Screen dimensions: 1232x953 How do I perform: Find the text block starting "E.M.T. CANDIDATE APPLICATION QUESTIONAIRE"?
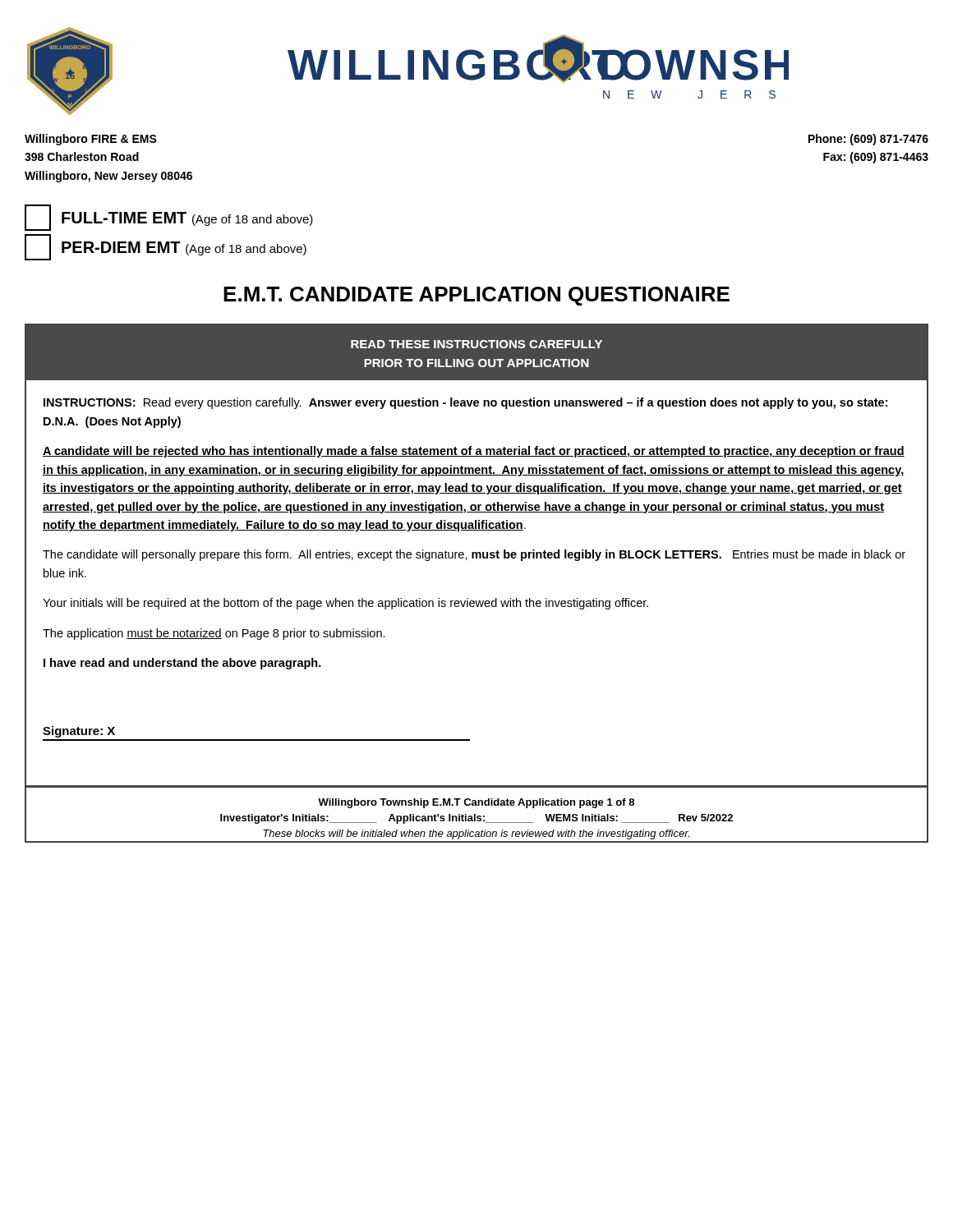pyautogui.click(x=476, y=294)
